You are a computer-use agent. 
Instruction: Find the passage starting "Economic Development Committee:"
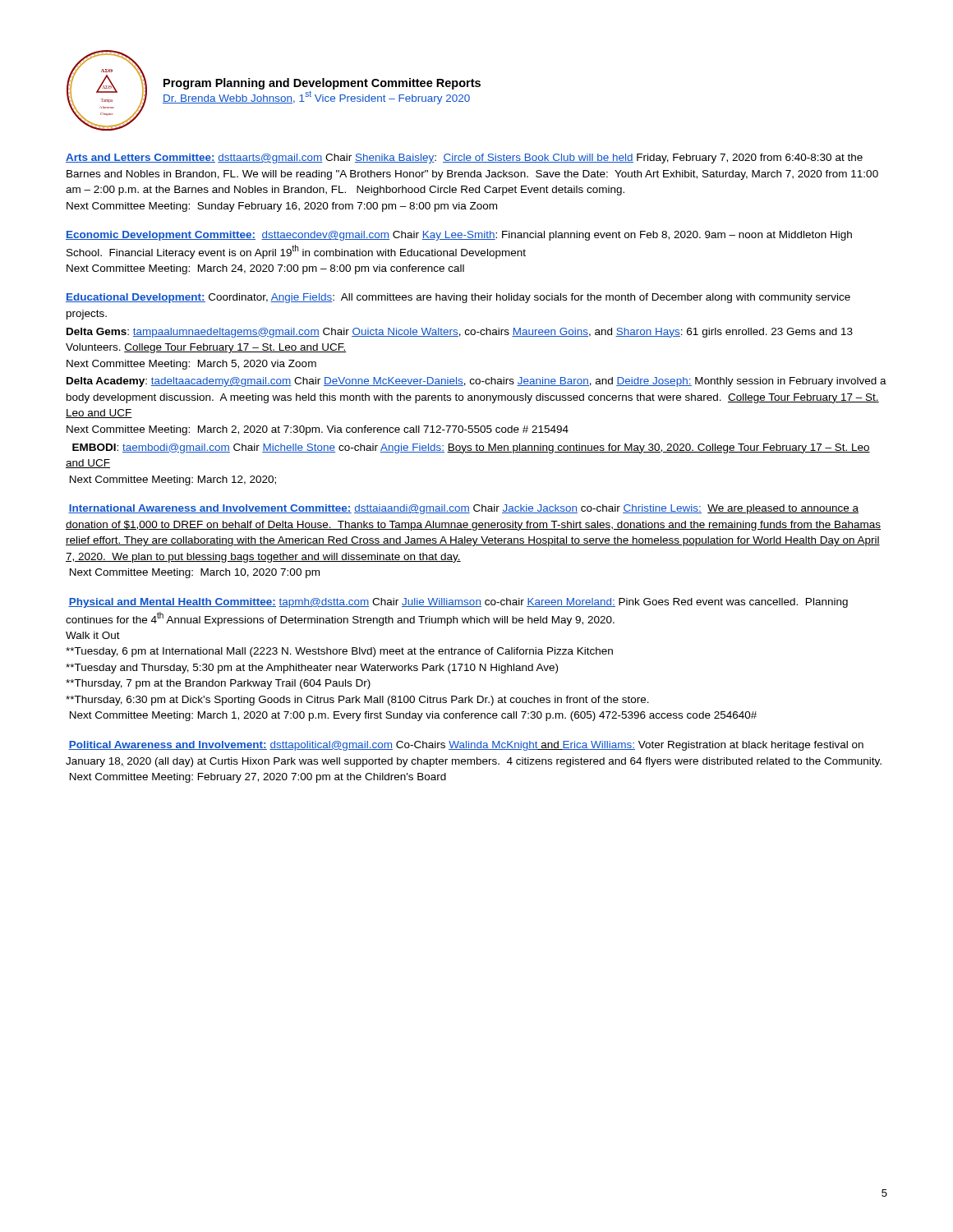point(476,252)
